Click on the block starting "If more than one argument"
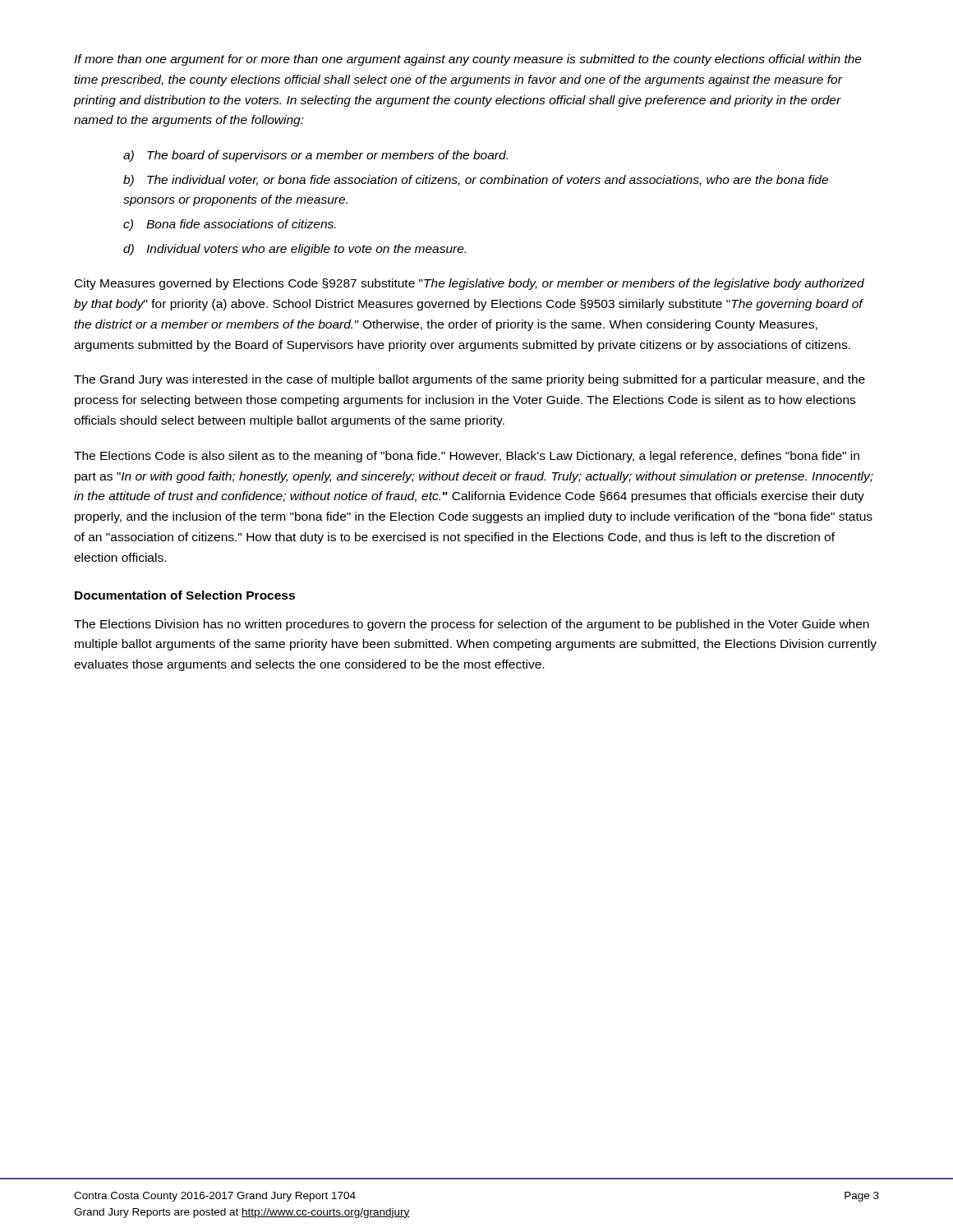 coord(468,89)
